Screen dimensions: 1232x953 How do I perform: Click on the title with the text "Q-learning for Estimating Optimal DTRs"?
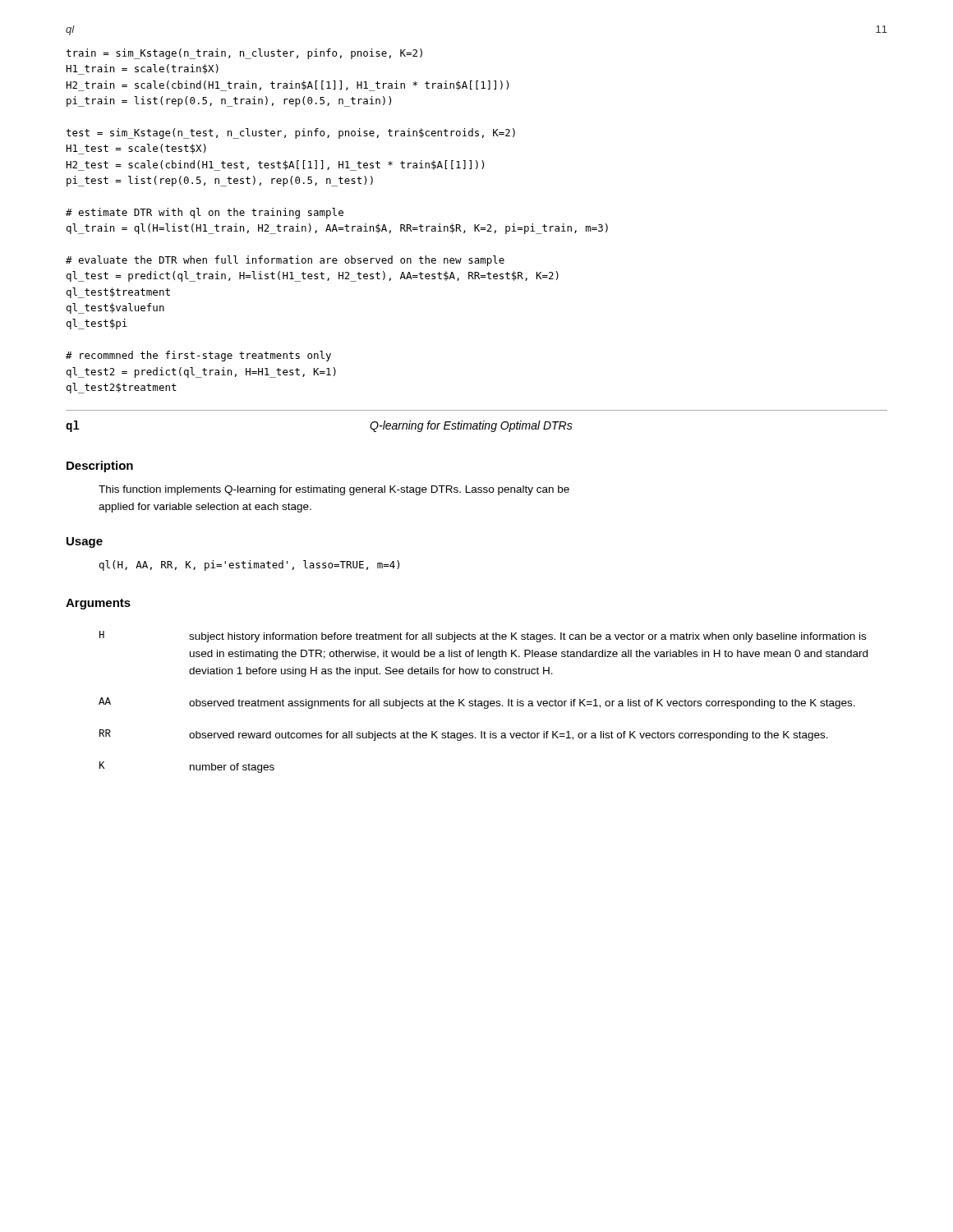(x=471, y=425)
